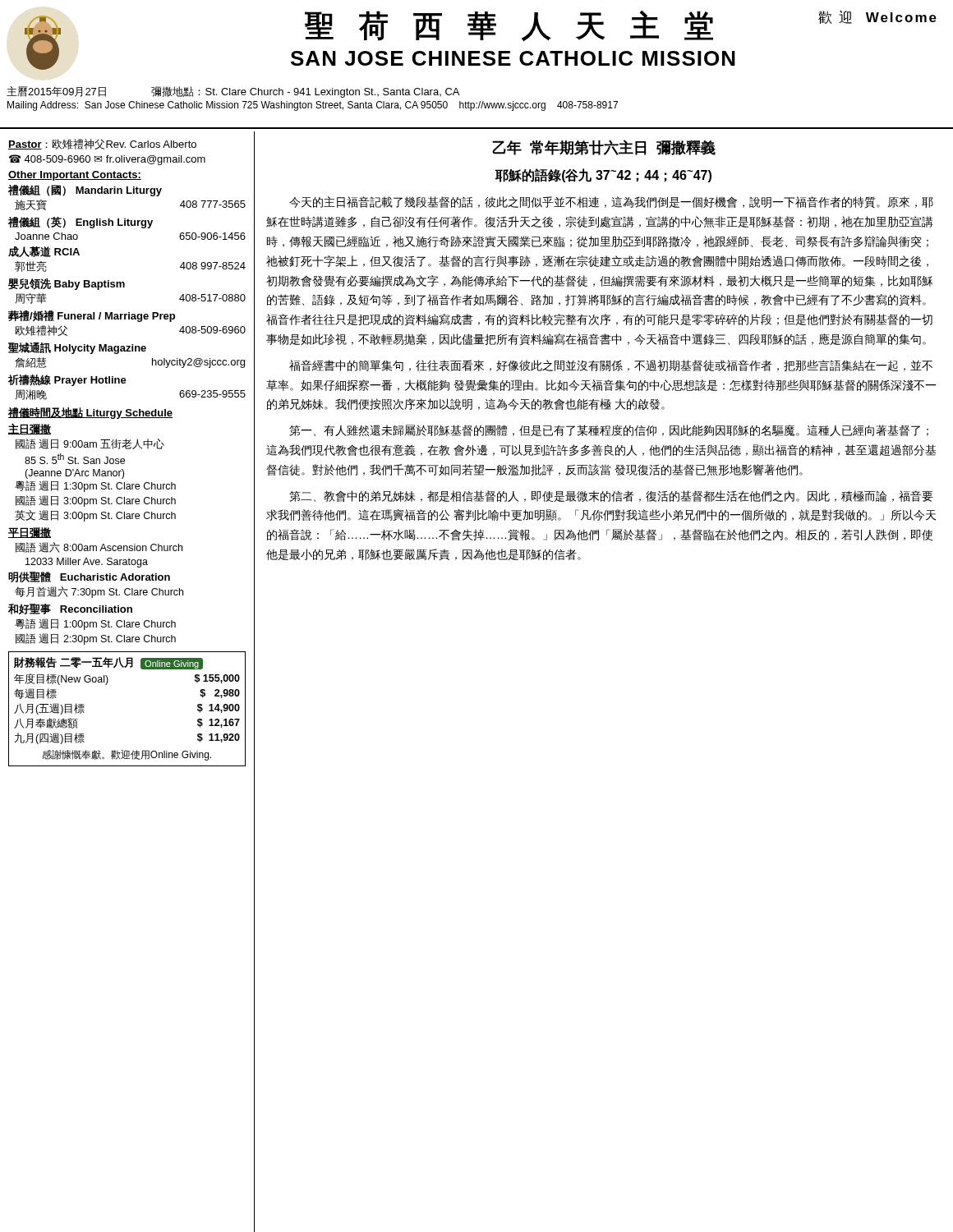Click on the region starting "聖城通訊 Holycity Magazine 詹紹慧holycity2@sjccc.org"

tap(127, 356)
